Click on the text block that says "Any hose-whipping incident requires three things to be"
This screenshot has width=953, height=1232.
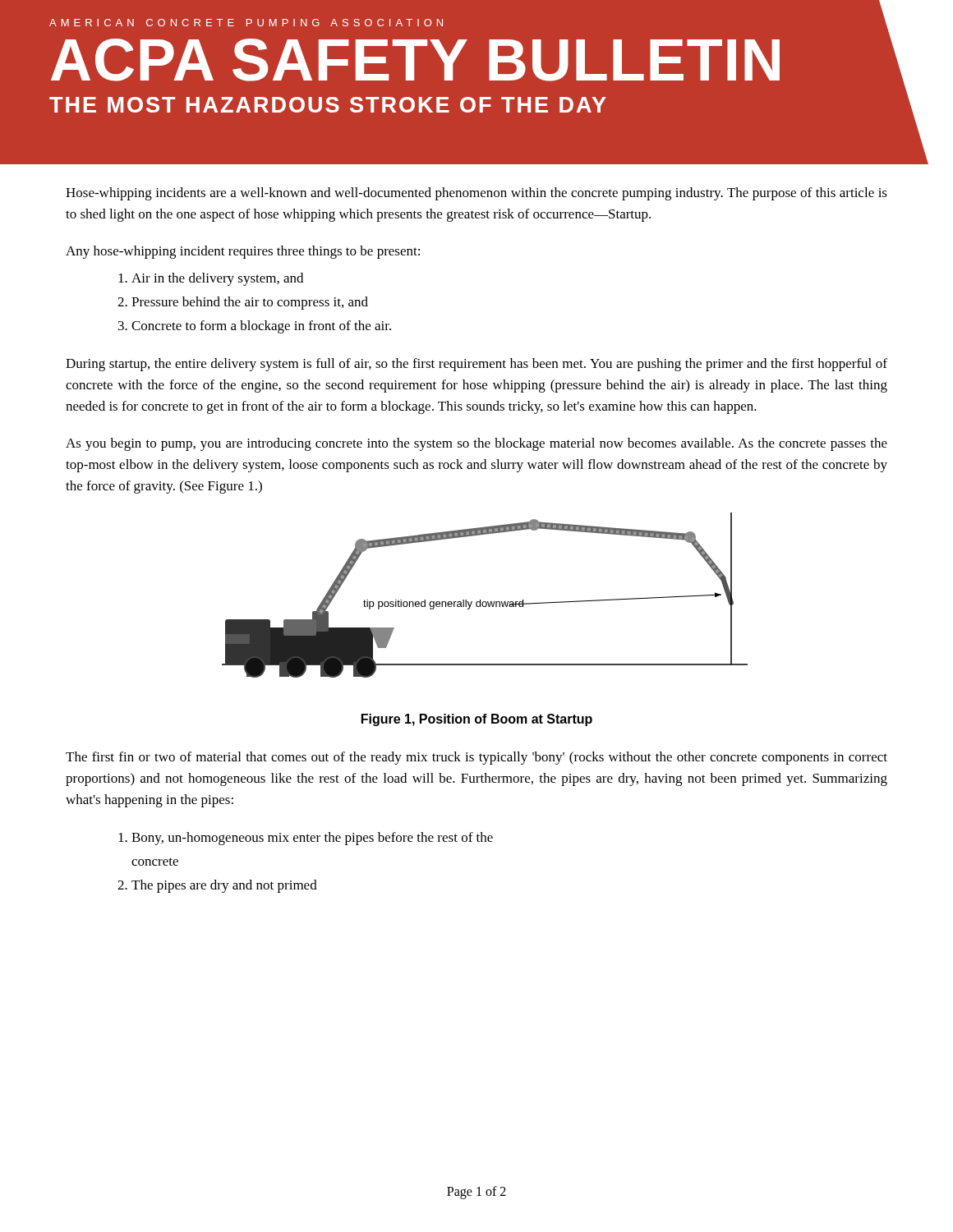click(x=243, y=251)
